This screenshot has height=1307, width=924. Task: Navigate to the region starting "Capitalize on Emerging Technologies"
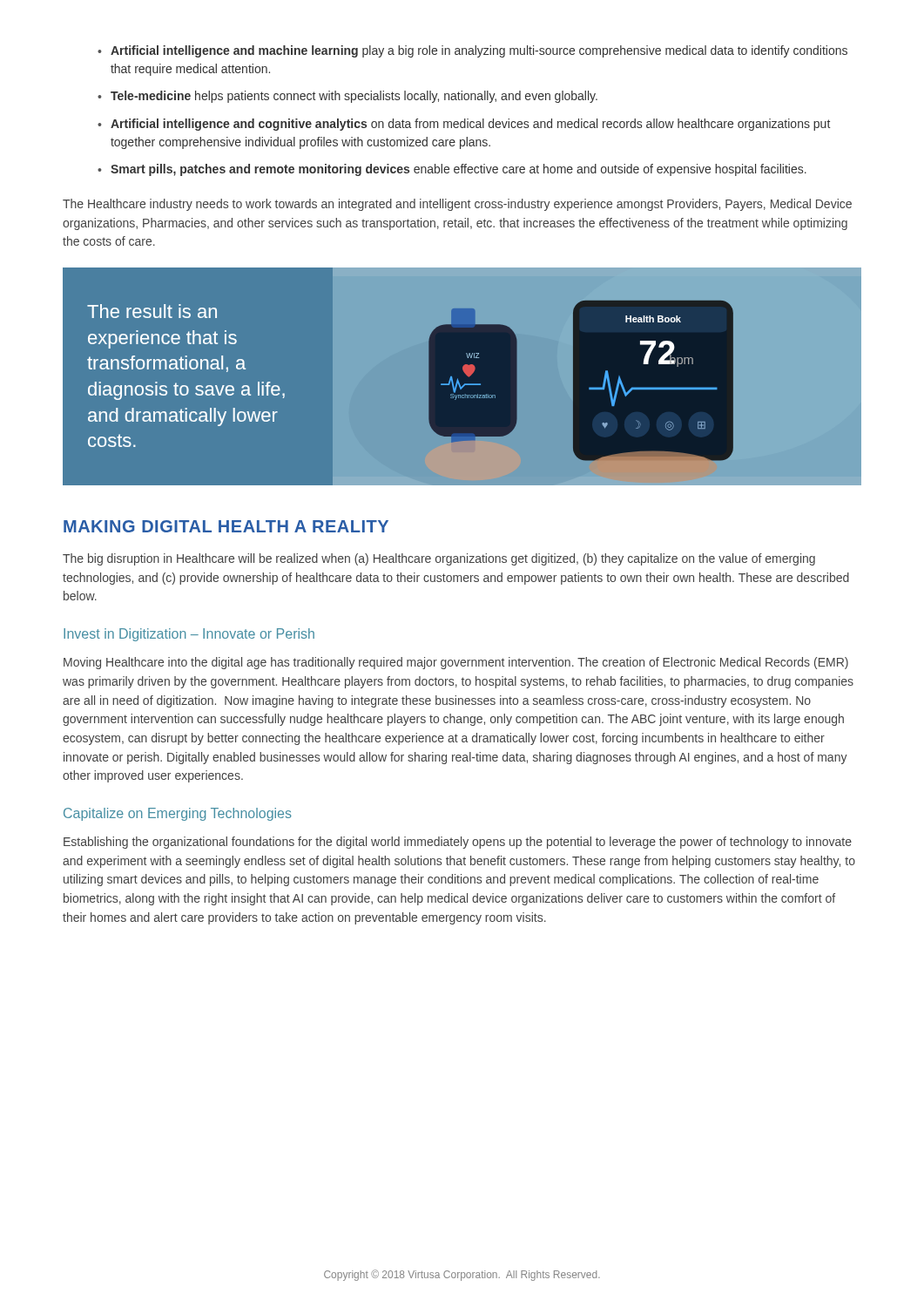177,813
